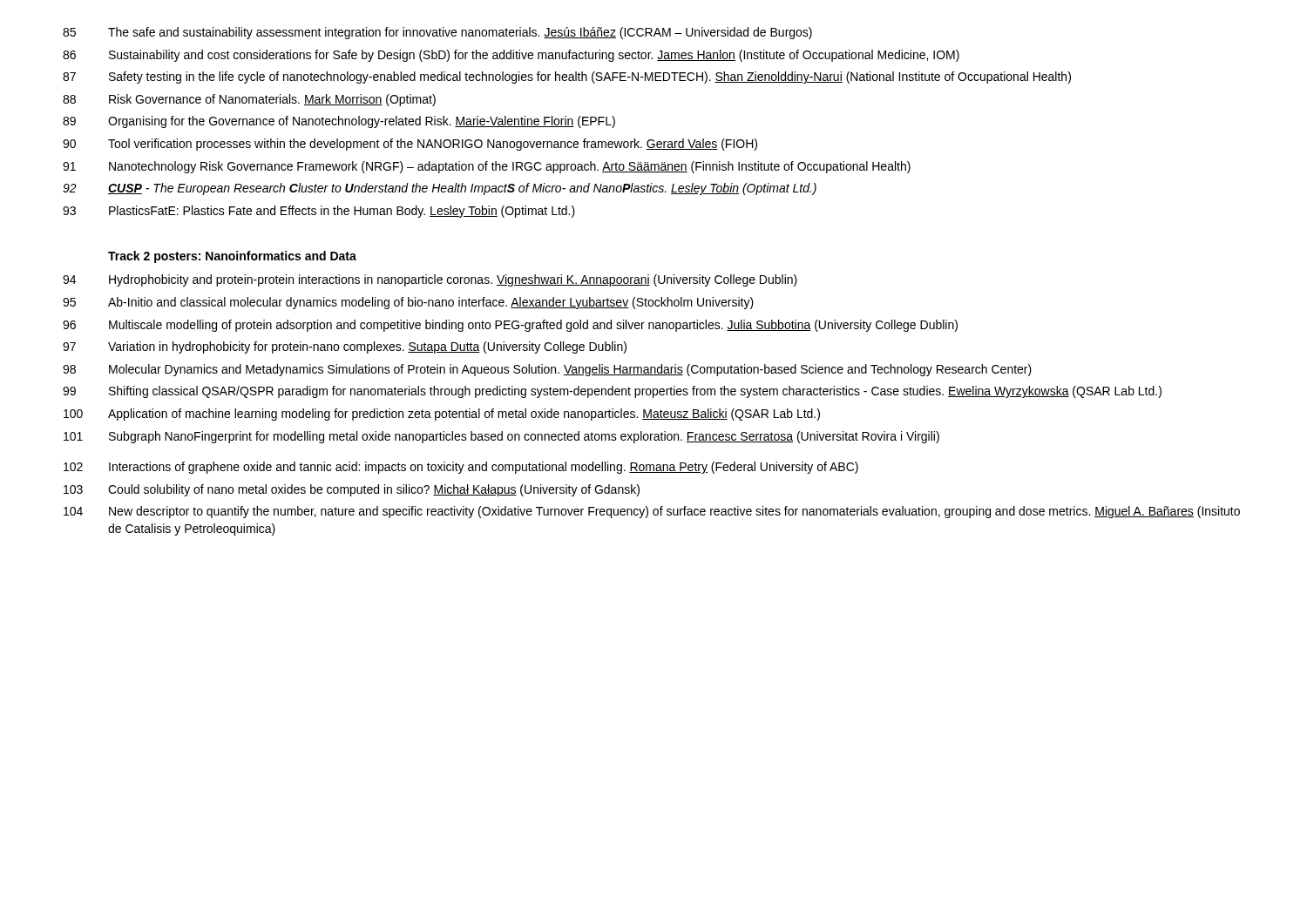Find the text block starting "98 Molecular Dynamics and Metadynamics Simulations of Protein"
Viewport: 1307px width, 924px height.
pos(654,370)
